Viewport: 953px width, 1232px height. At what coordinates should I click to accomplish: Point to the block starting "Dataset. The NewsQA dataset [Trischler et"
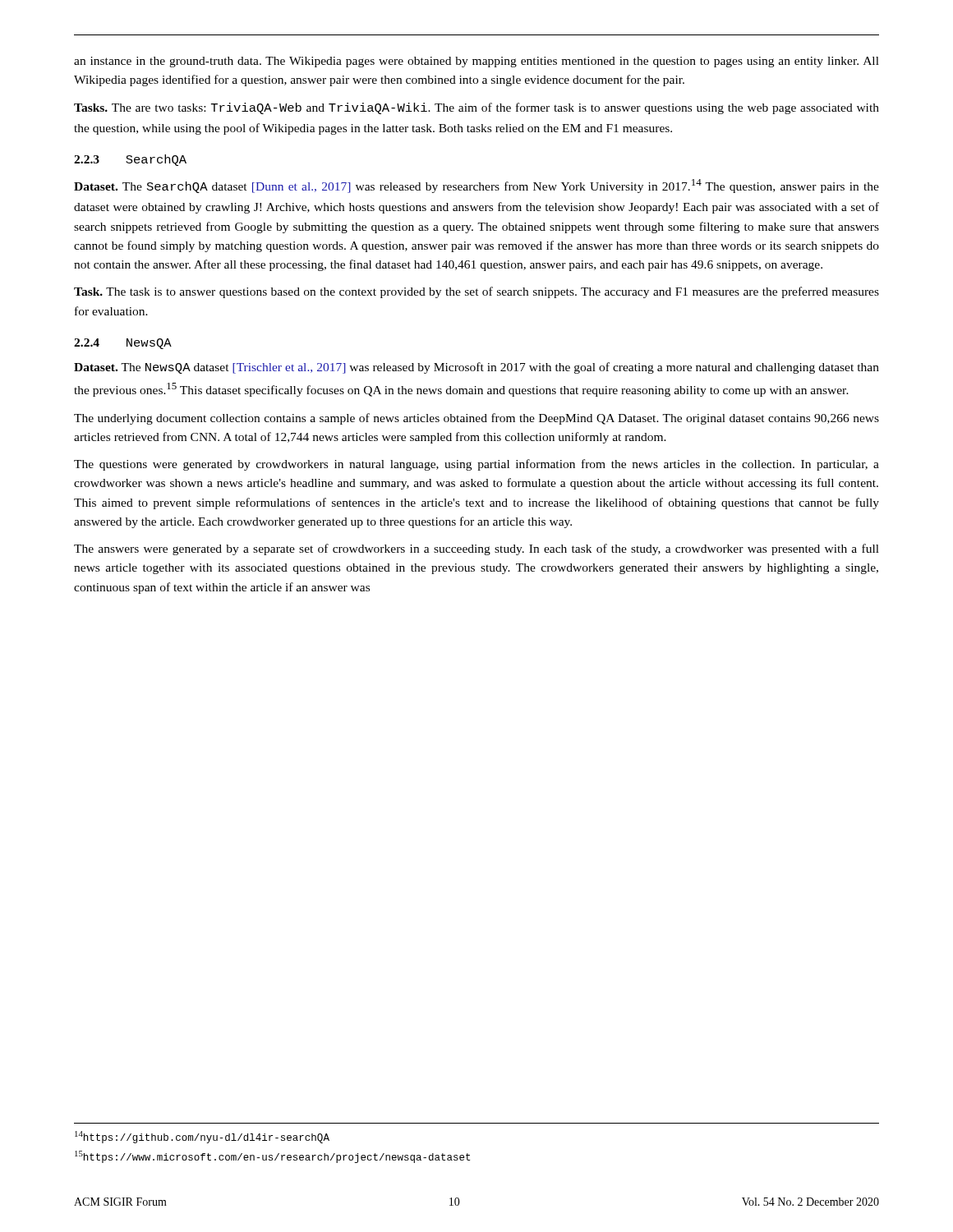(476, 378)
